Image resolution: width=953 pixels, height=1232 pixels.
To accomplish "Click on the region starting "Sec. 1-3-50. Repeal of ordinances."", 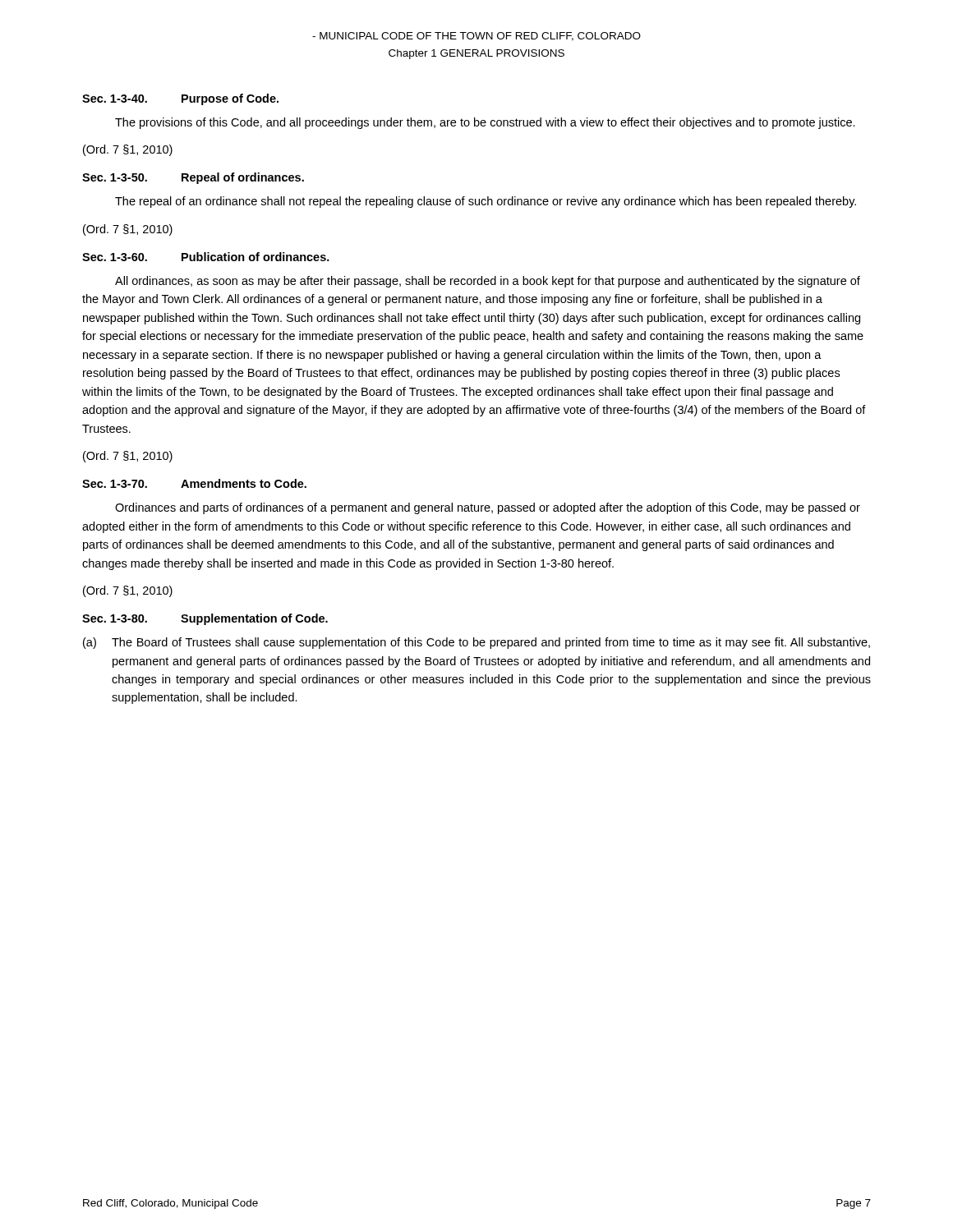I will click(193, 178).
